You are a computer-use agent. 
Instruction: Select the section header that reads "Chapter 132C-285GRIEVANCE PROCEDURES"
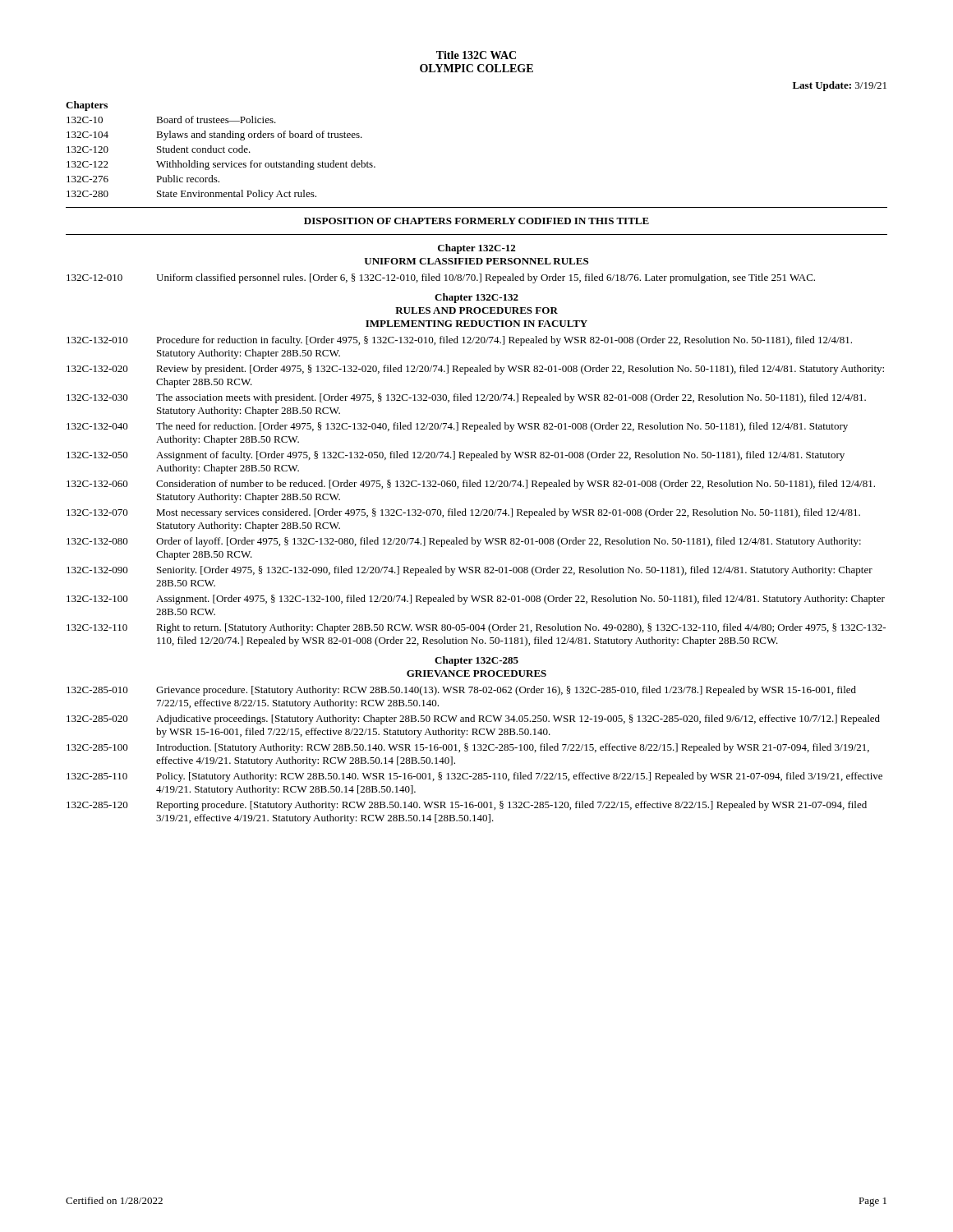pyautogui.click(x=476, y=667)
